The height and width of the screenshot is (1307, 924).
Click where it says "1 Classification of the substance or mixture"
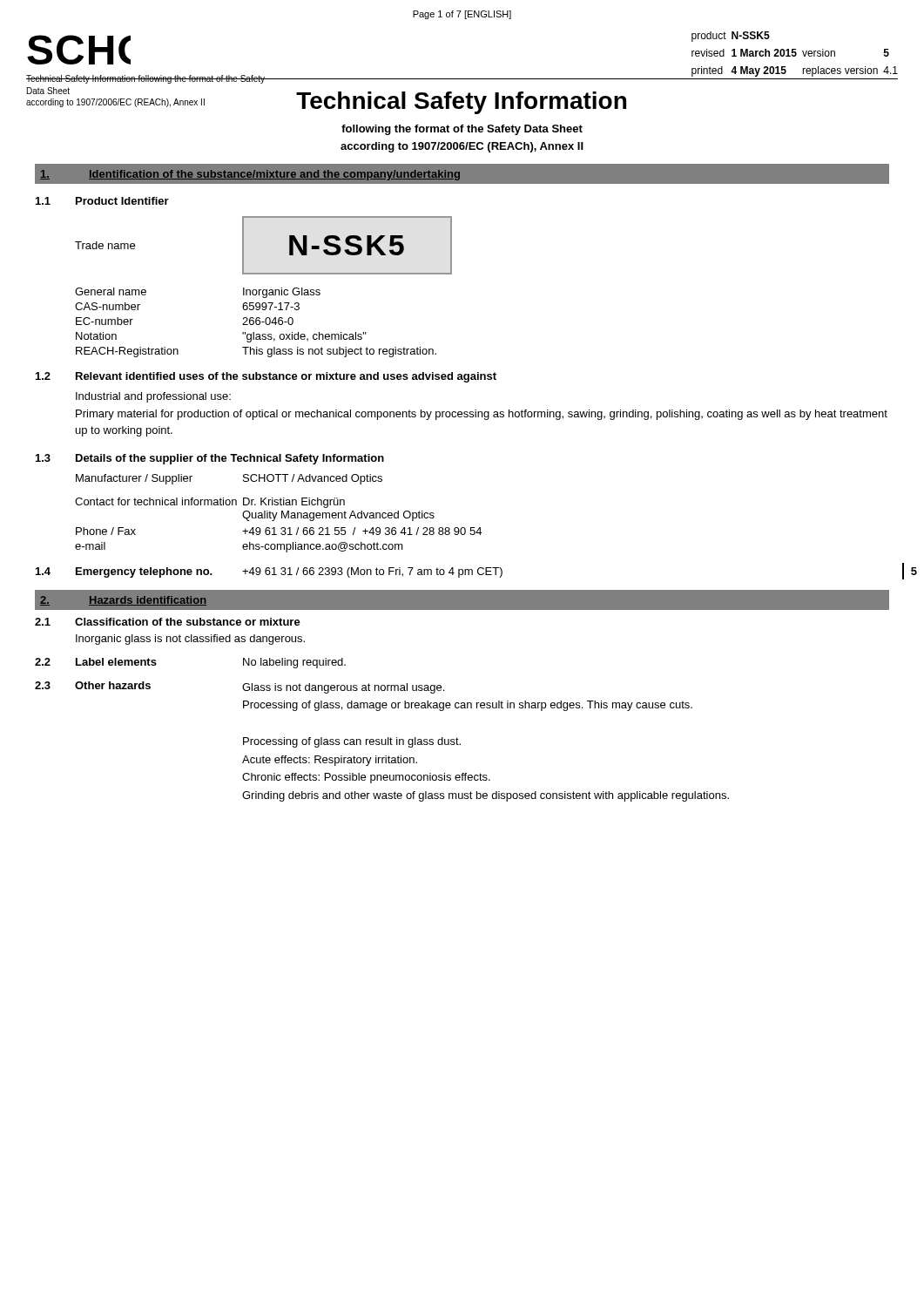point(167,621)
